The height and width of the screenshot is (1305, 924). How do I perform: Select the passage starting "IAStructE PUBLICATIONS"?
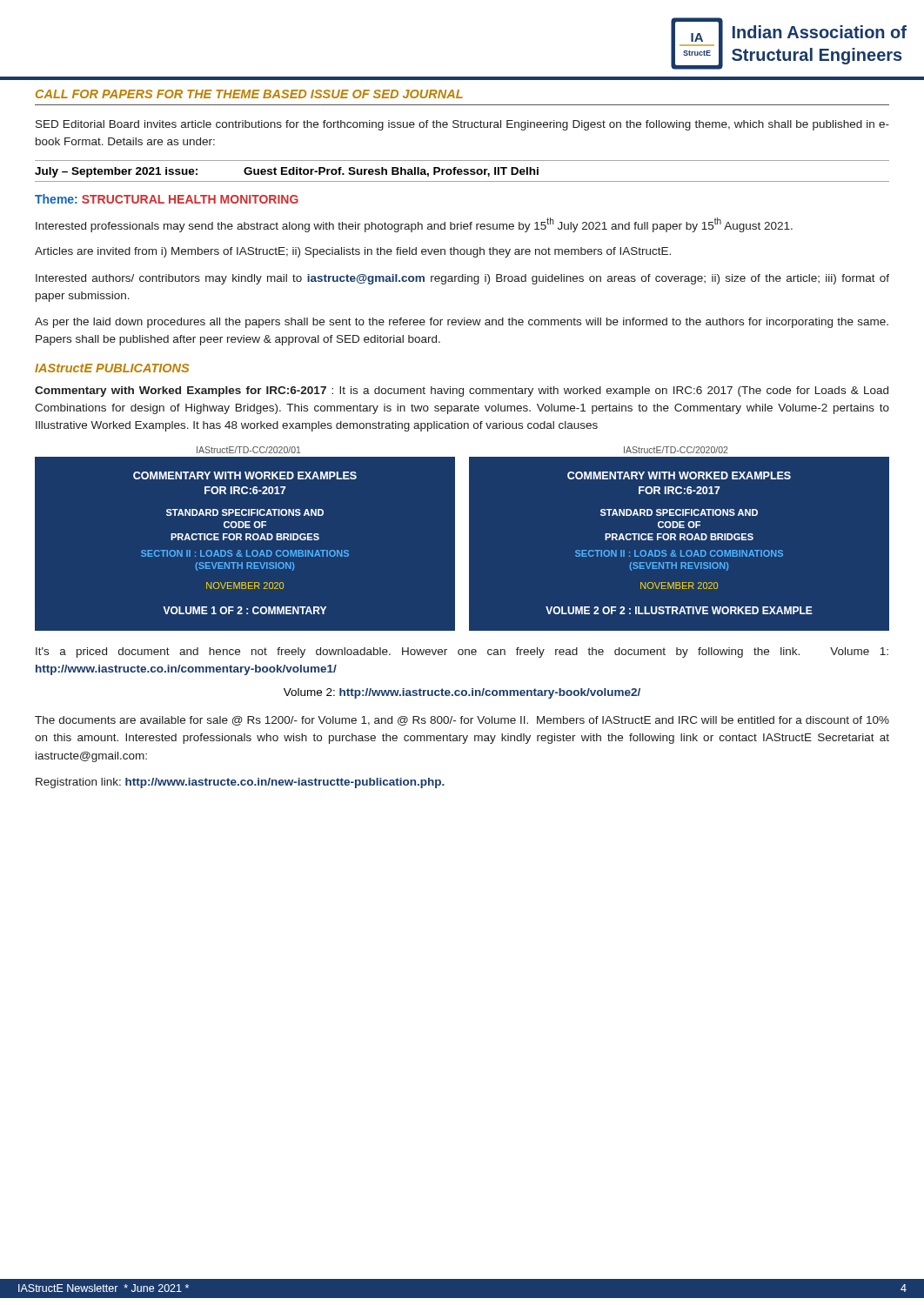112,368
